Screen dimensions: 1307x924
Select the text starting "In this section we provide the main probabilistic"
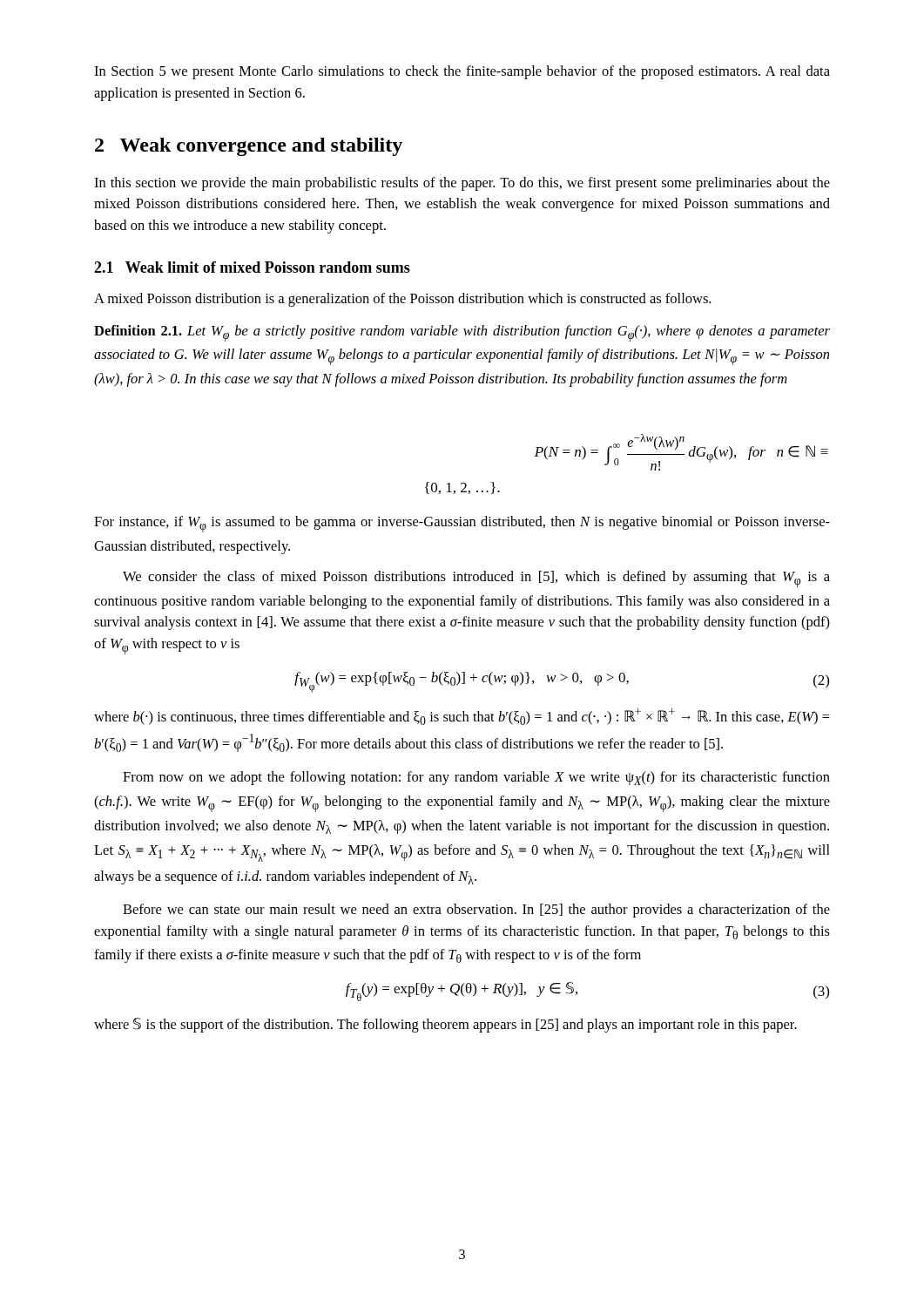[x=462, y=204]
